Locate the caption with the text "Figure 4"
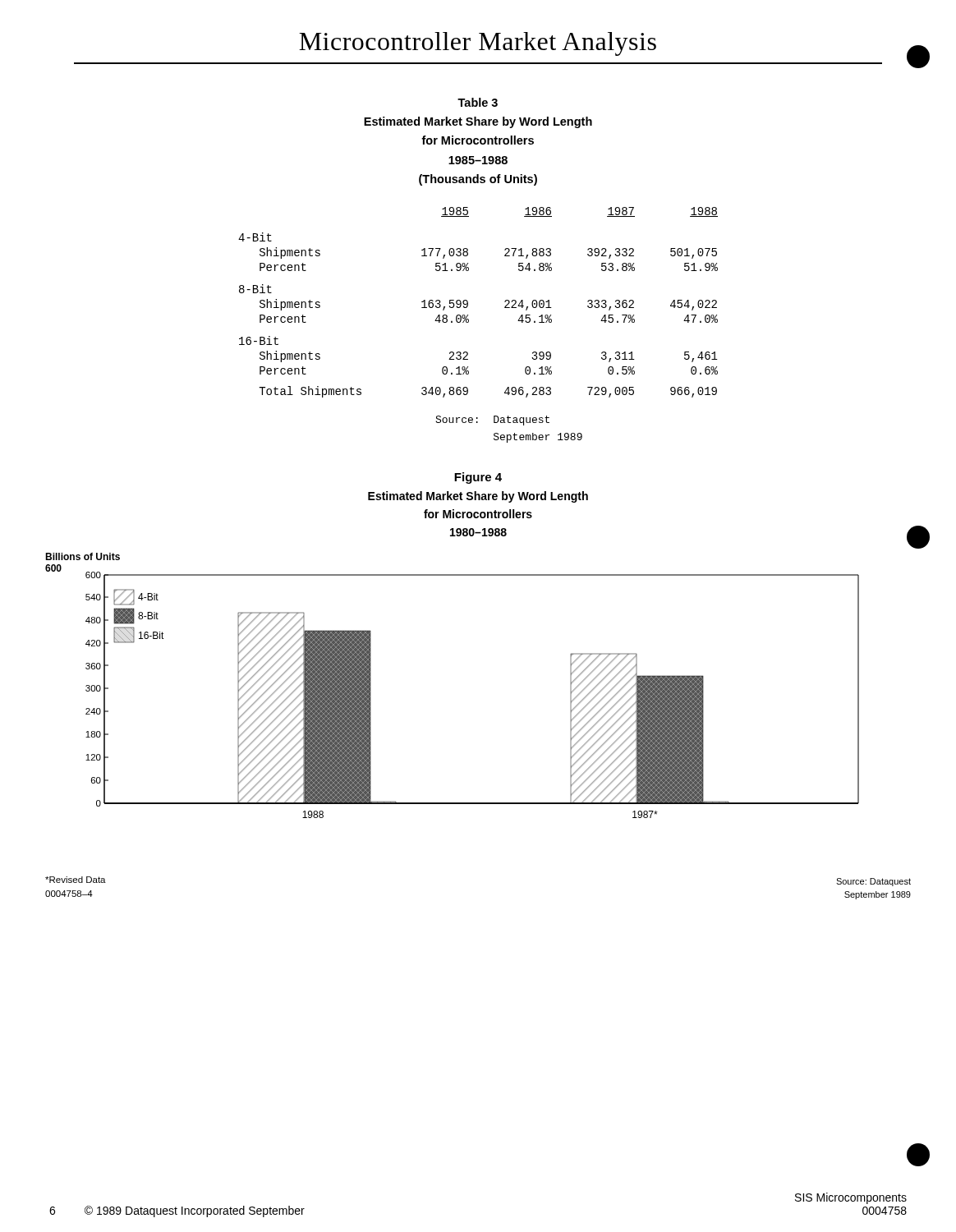This screenshot has width=956, height=1232. 478,476
